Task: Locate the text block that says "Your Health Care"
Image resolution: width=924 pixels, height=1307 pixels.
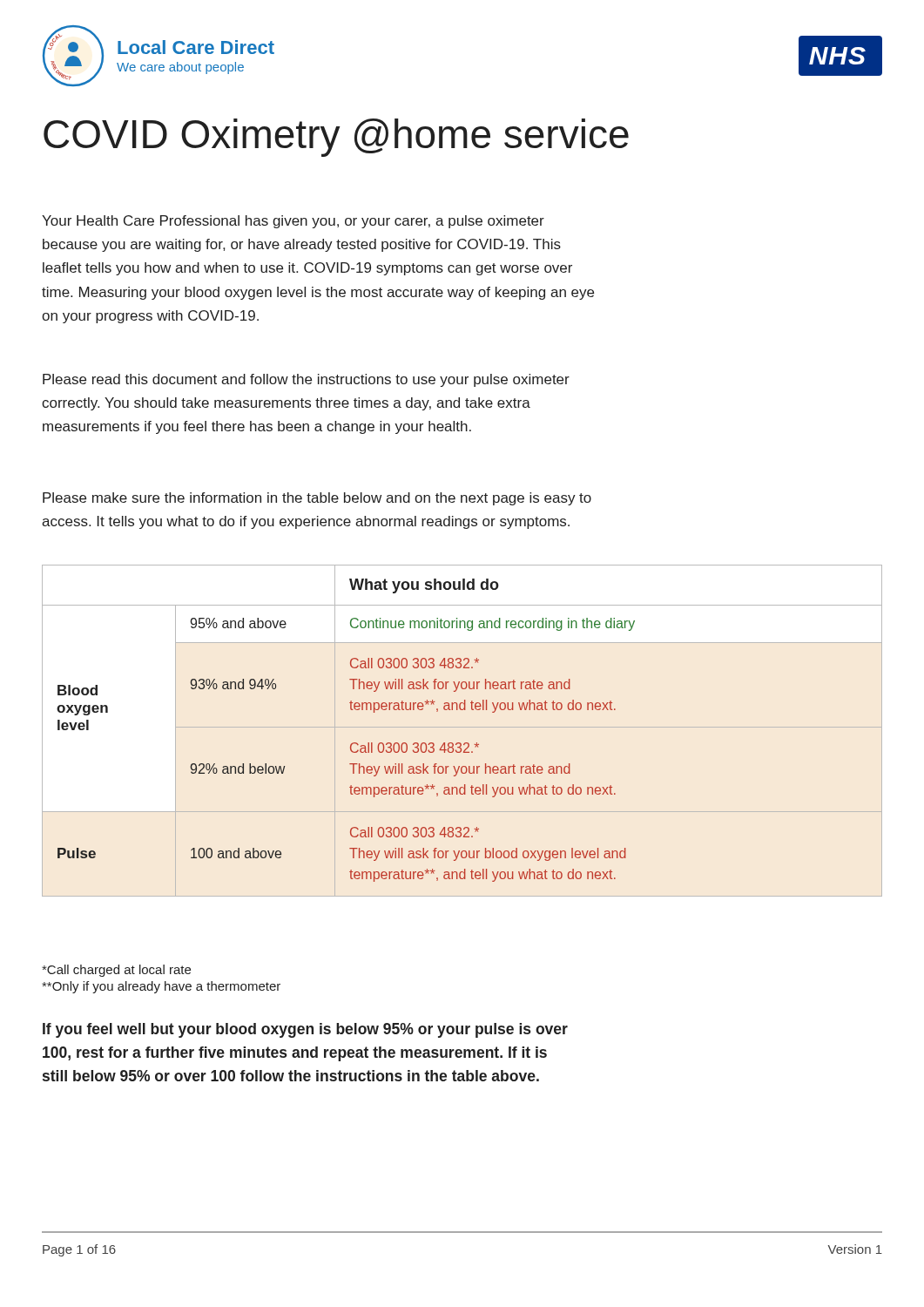Action: [x=462, y=268]
